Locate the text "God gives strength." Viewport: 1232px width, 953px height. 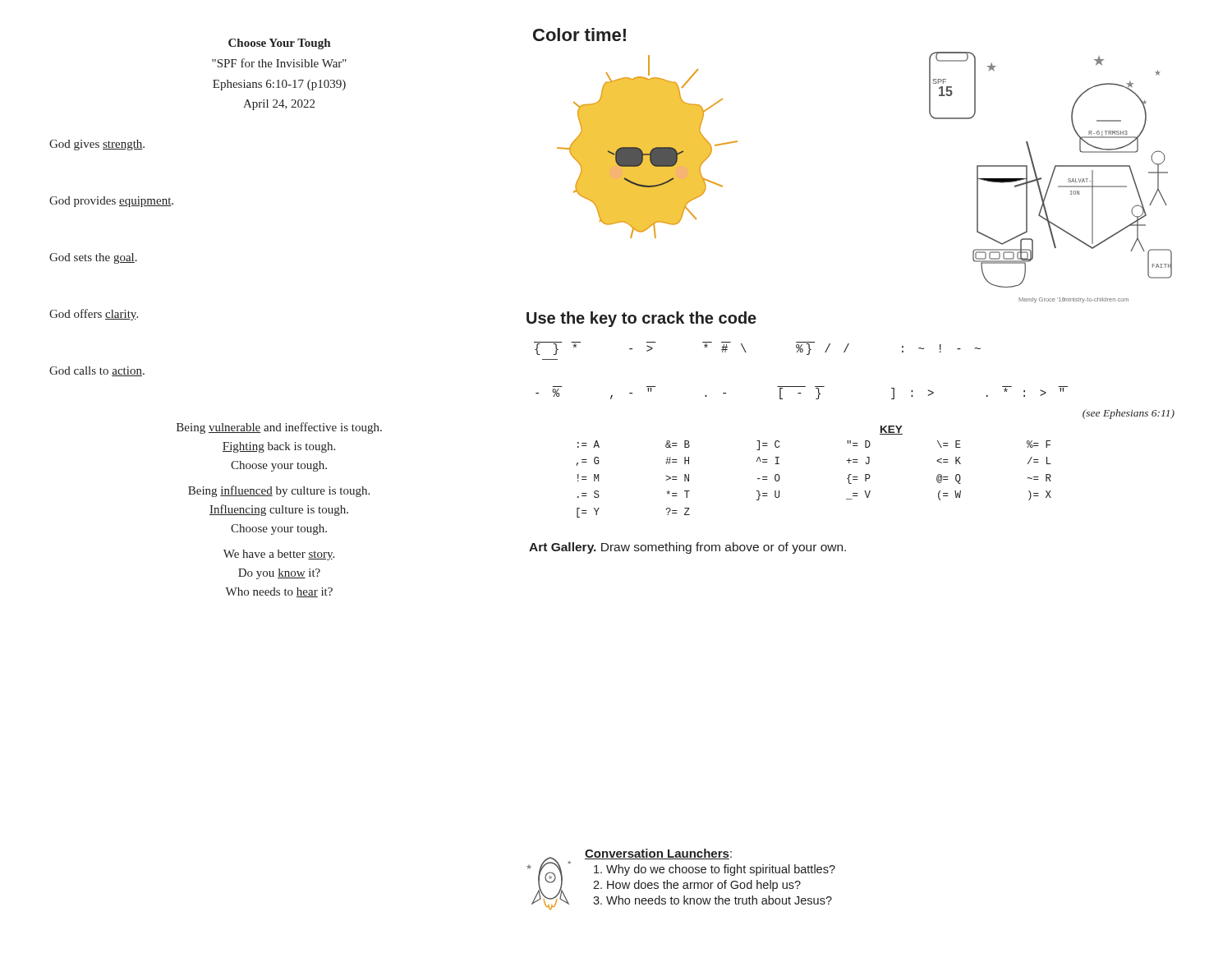coord(97,144)
